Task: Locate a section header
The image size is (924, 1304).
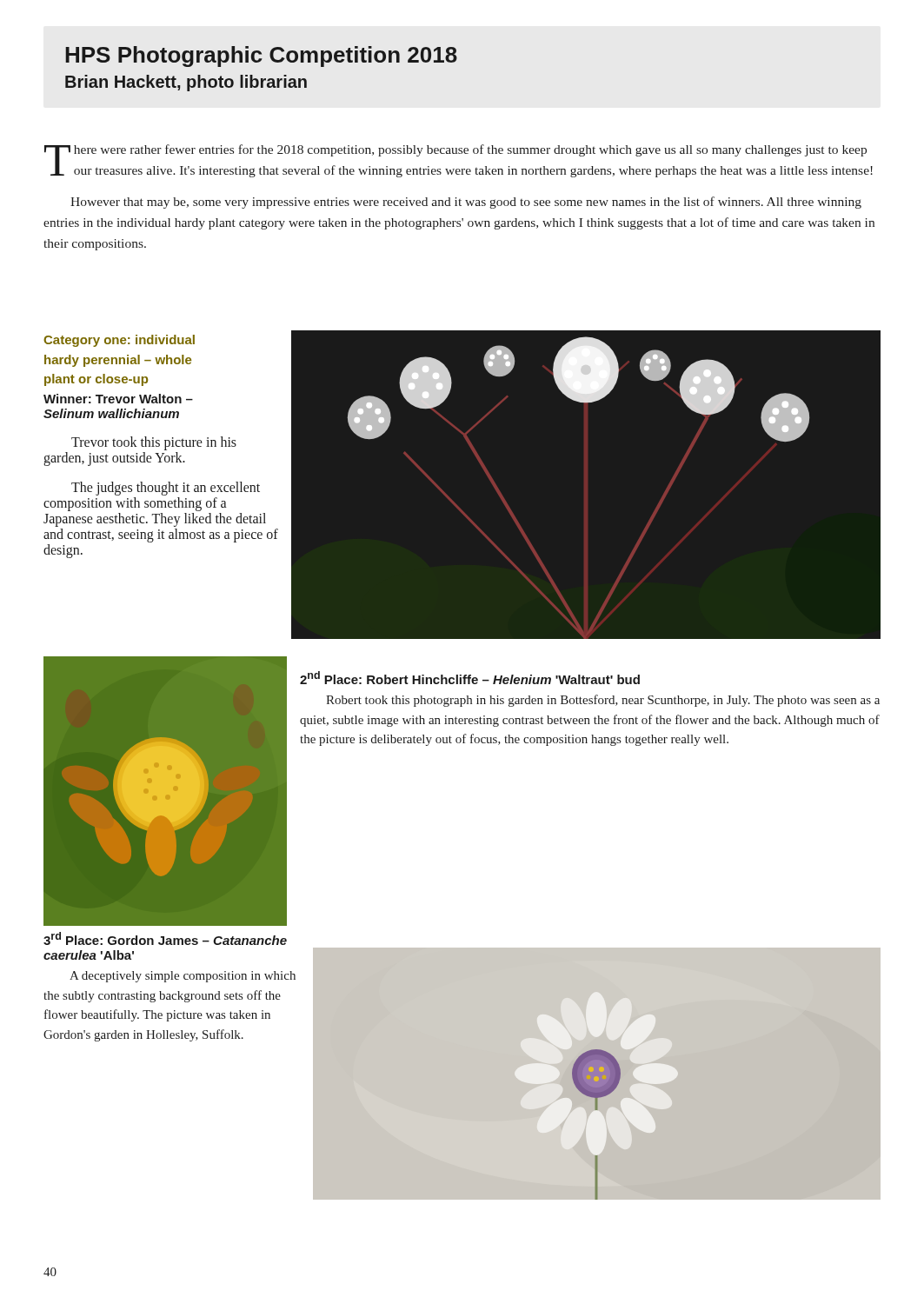Action: [x=161, y=360]
